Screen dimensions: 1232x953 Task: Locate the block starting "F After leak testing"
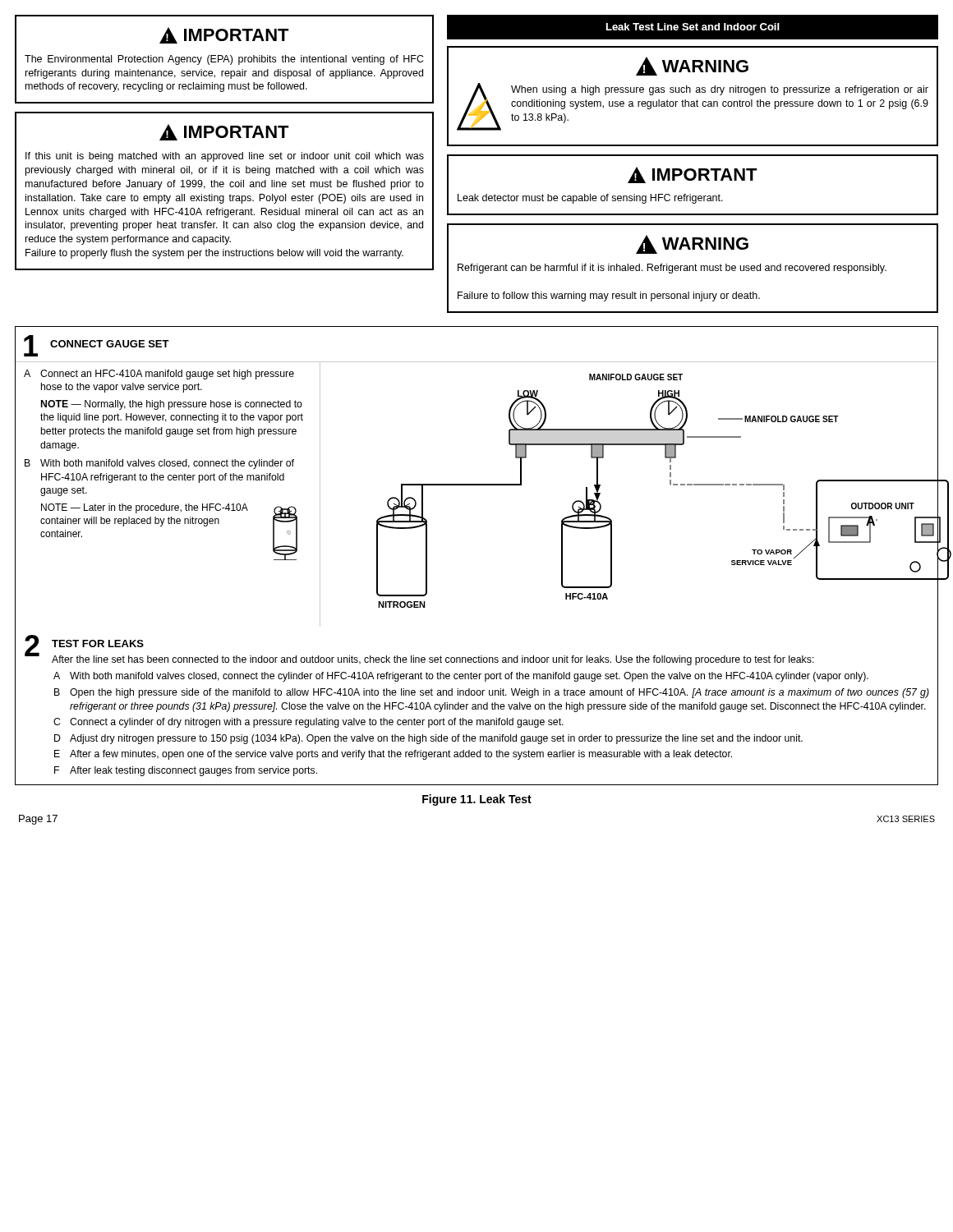[186, 771]
